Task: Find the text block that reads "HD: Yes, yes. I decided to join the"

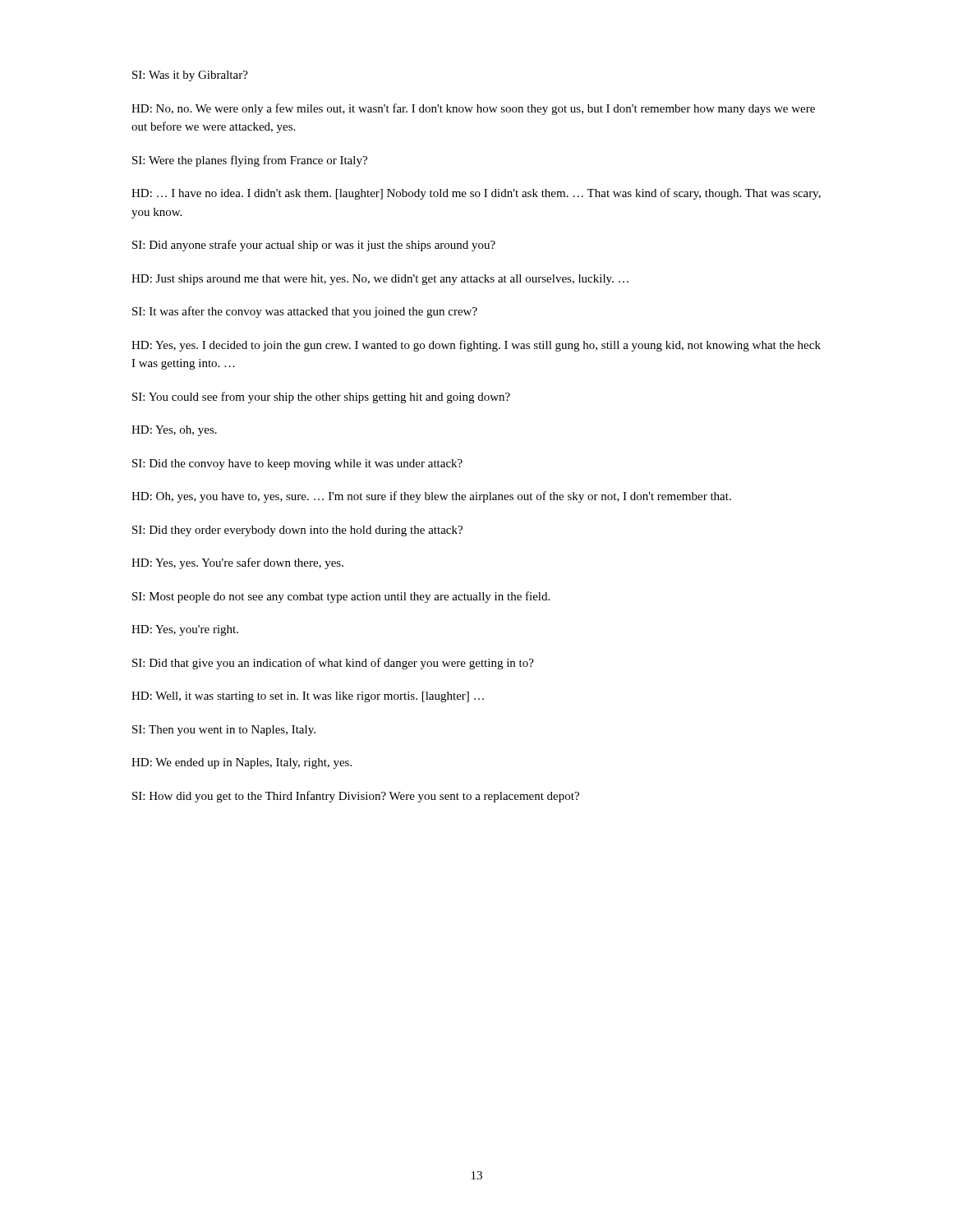Action: coord(476,354)
